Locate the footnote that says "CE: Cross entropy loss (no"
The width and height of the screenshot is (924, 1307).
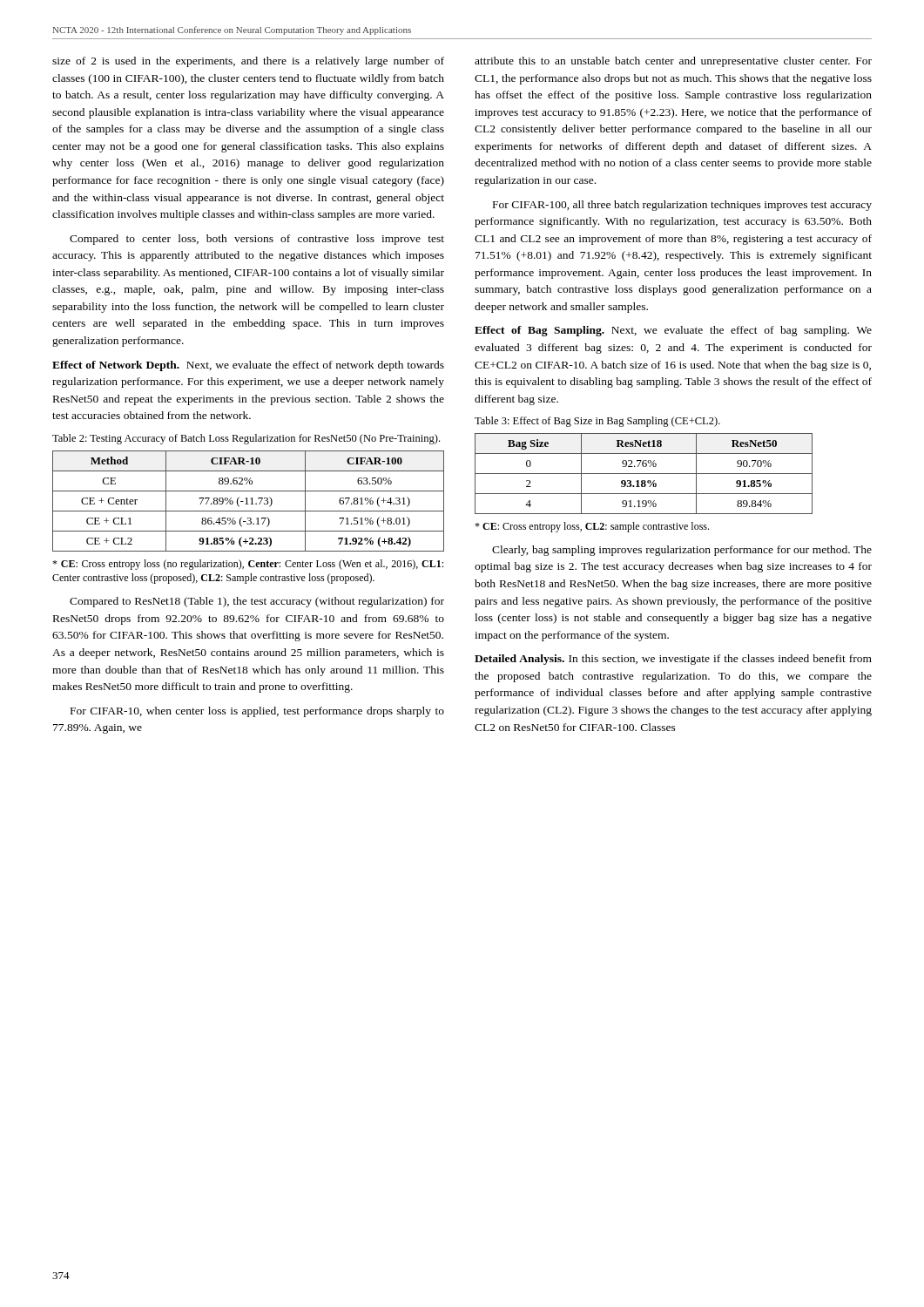click(248, 571)
